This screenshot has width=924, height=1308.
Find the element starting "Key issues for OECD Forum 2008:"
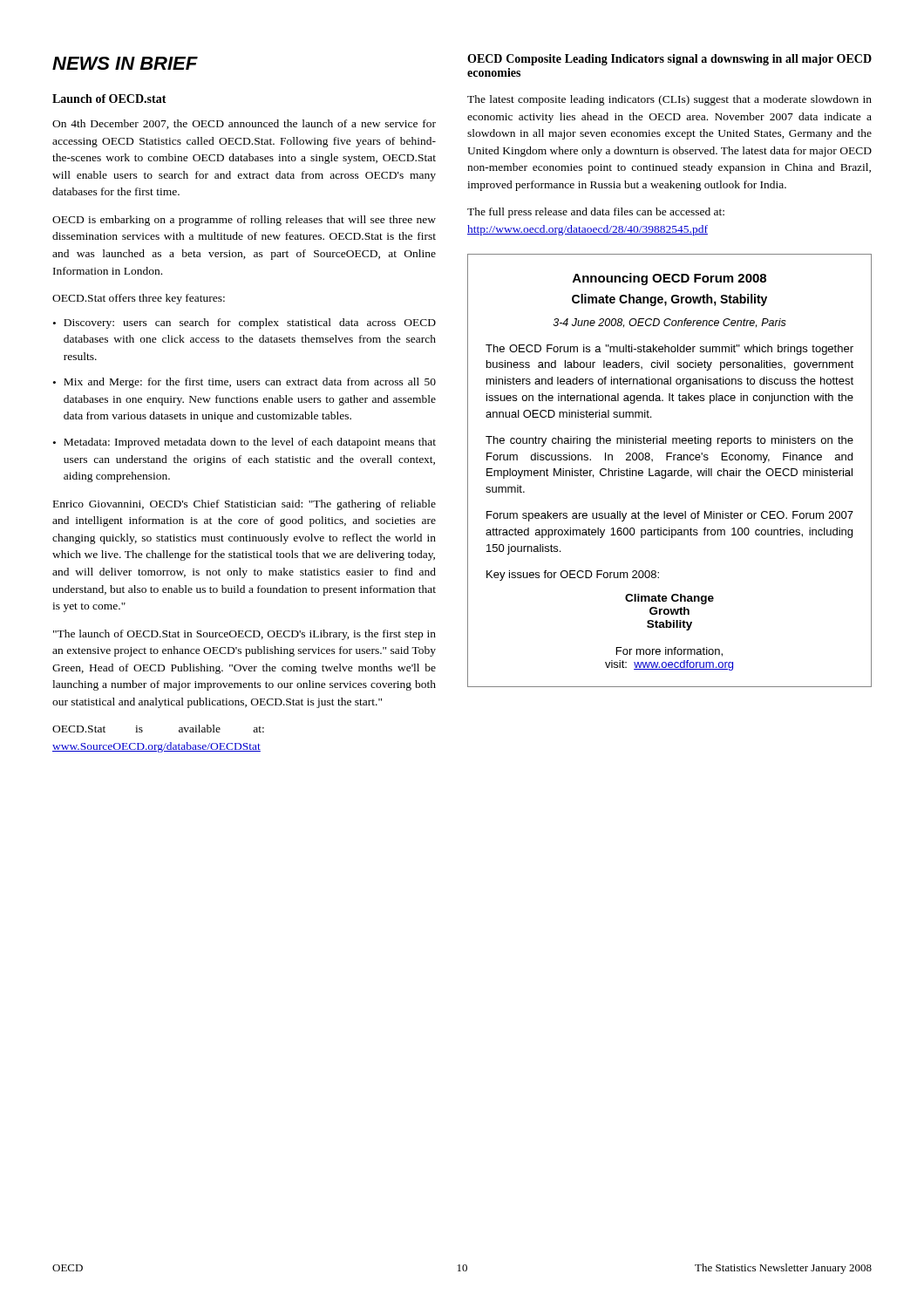573,574
